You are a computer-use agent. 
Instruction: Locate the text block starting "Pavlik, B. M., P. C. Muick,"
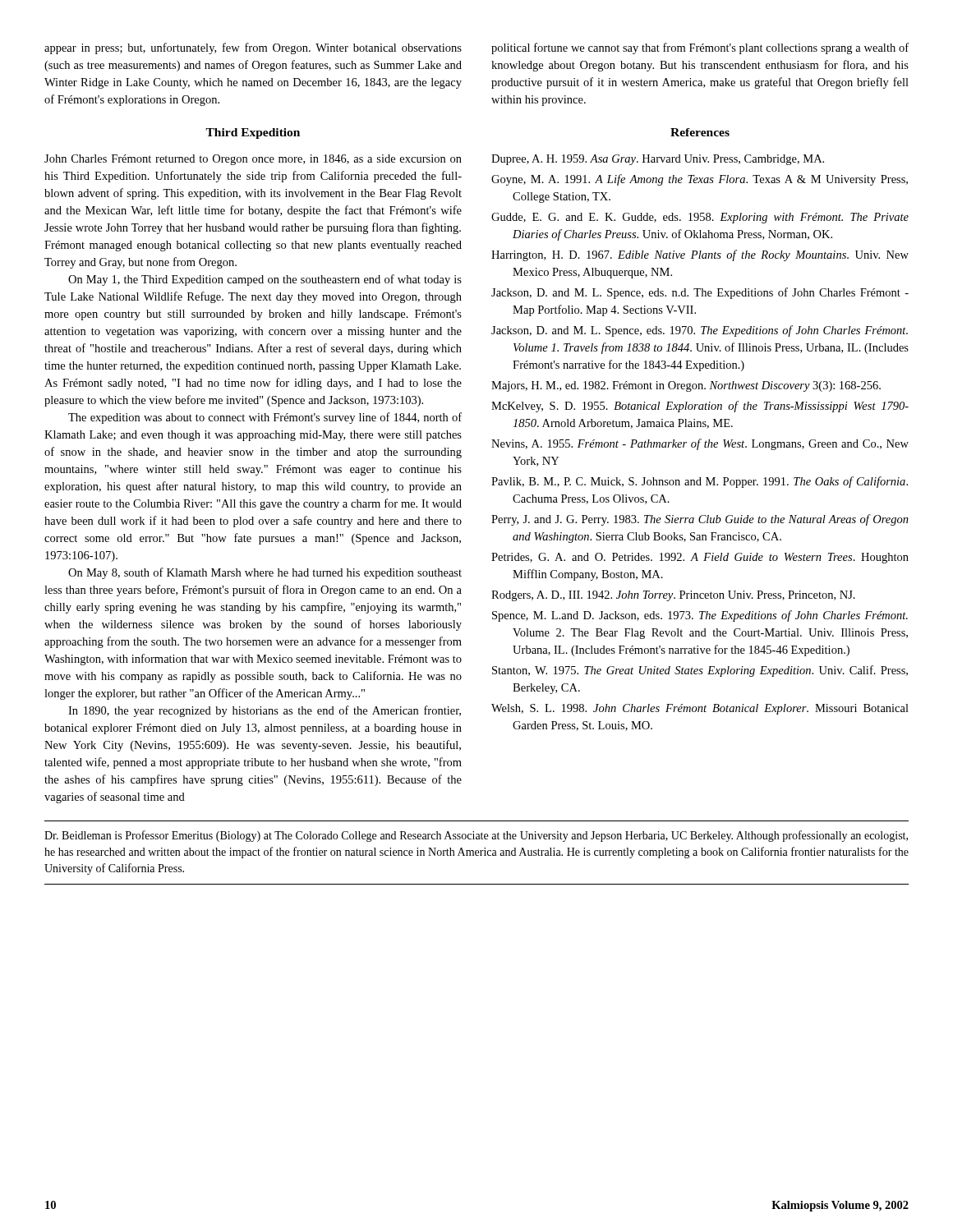pos(700,490)
